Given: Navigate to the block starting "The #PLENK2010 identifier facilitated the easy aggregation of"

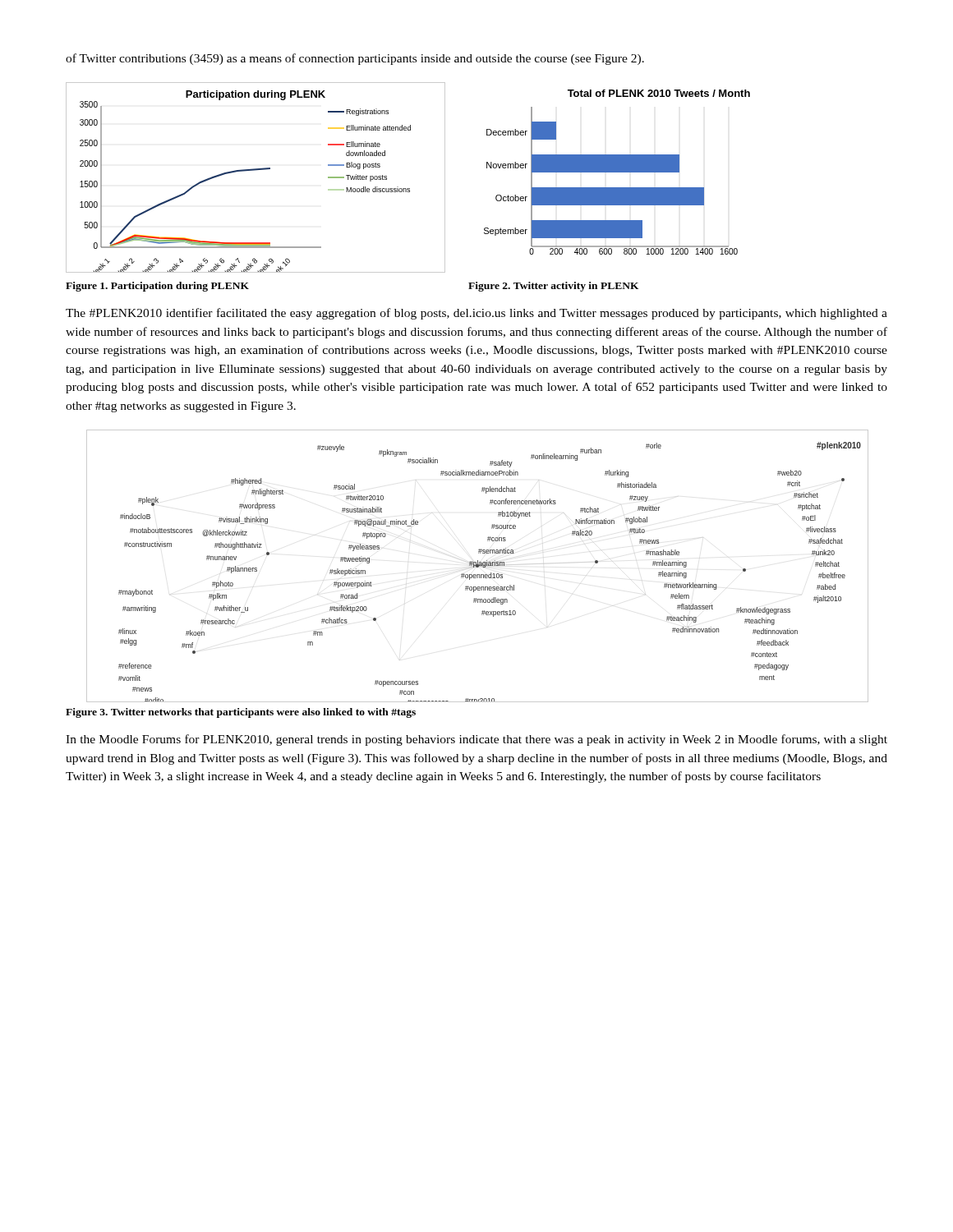Looking at the screenshot, I should [476, 359].
